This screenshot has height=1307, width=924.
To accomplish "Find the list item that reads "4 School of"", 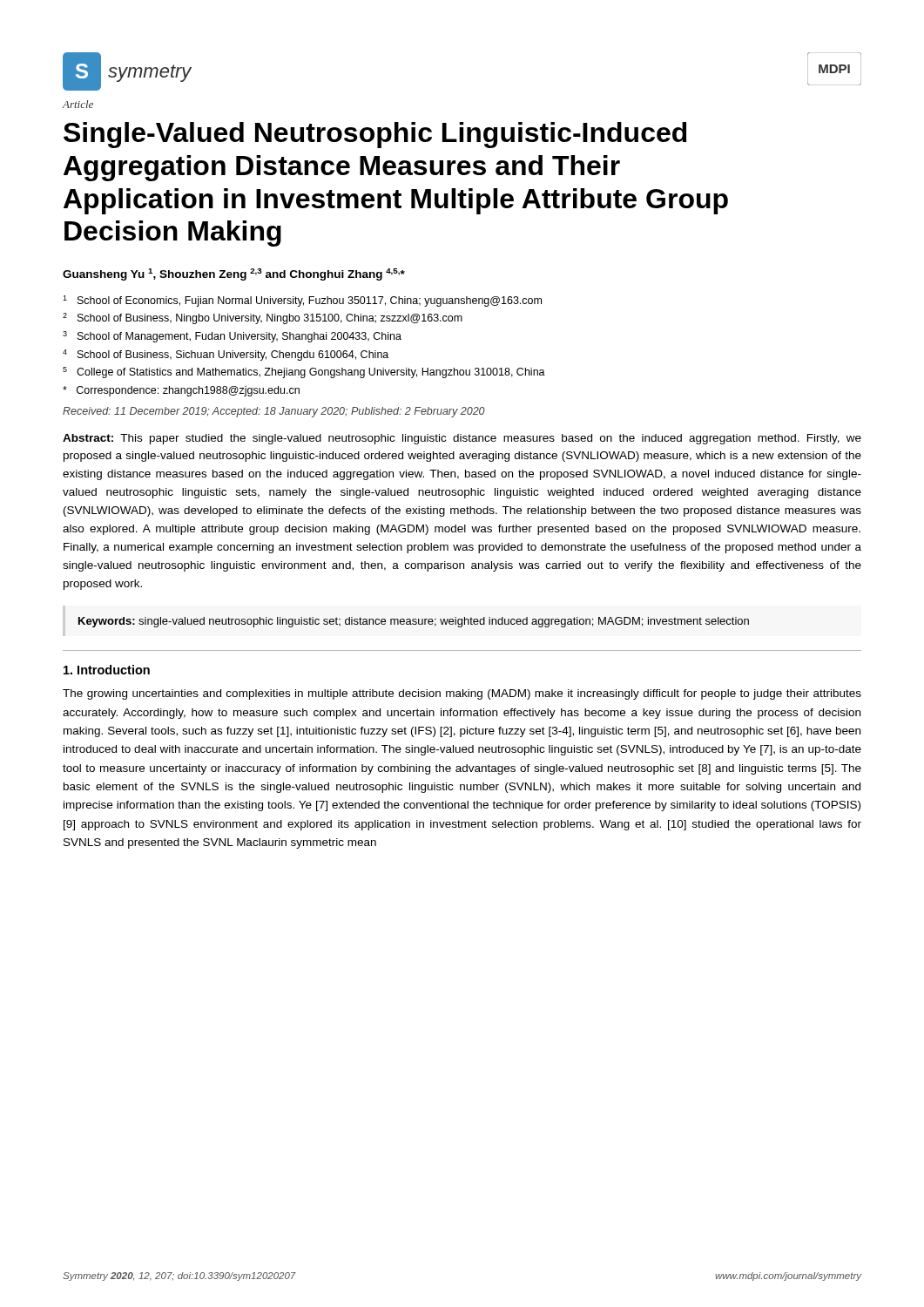I will pyautogui.click(x=226, y=355).
